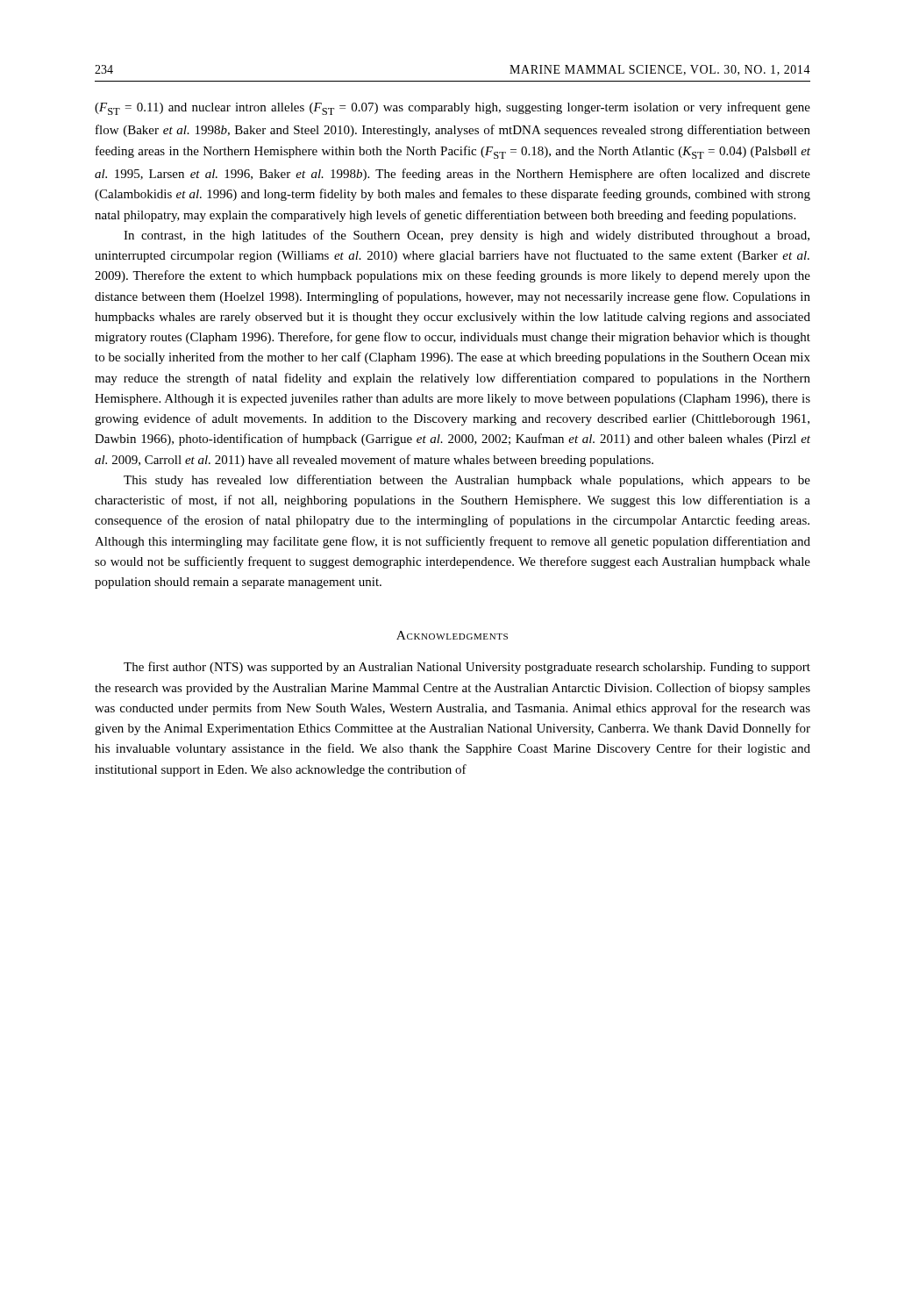Find the text block that reads "(FST = 0.11) and nuclear intron alleles"

[452, 161]
